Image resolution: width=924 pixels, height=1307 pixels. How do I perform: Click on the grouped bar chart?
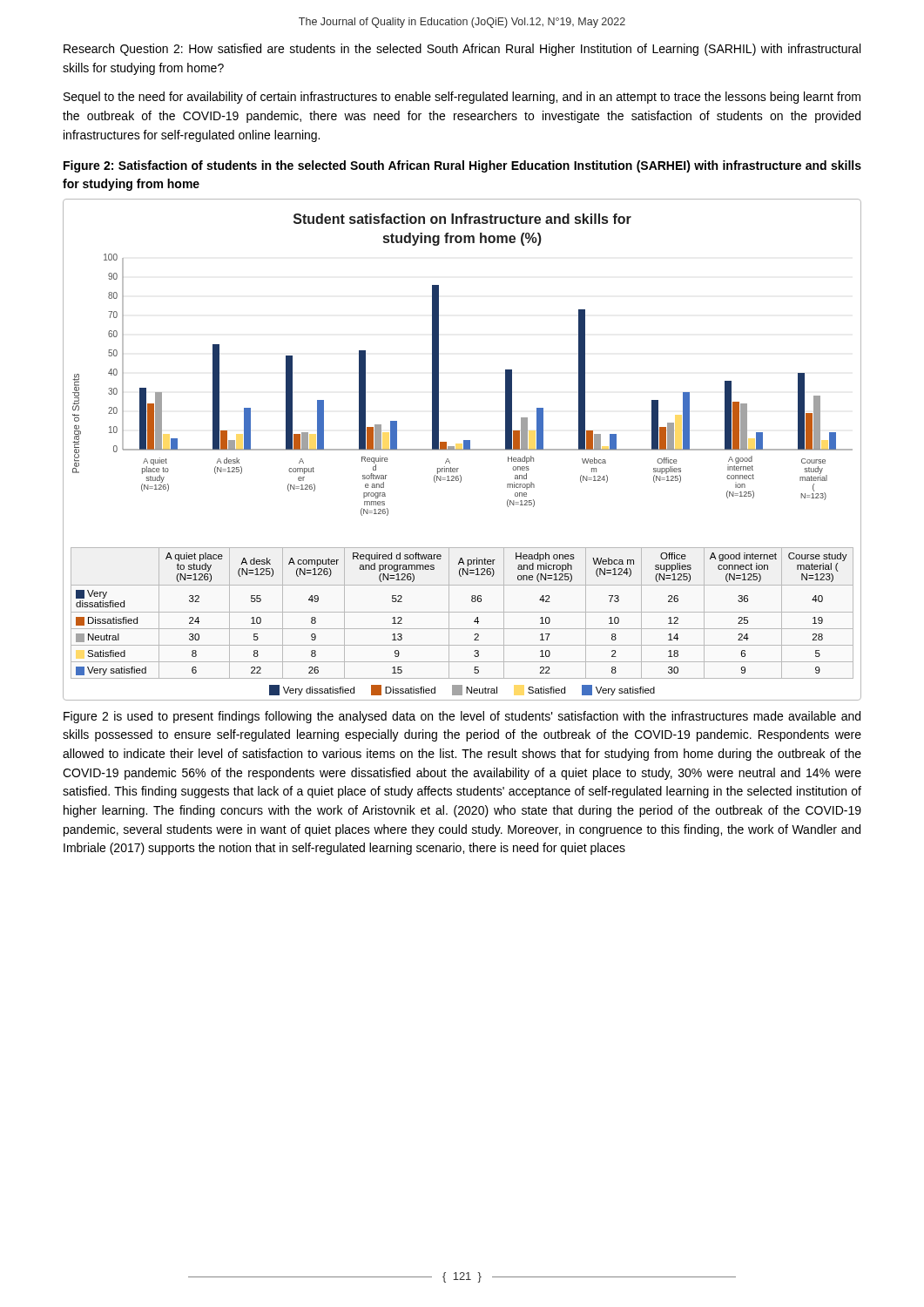(x=462, y=450)
